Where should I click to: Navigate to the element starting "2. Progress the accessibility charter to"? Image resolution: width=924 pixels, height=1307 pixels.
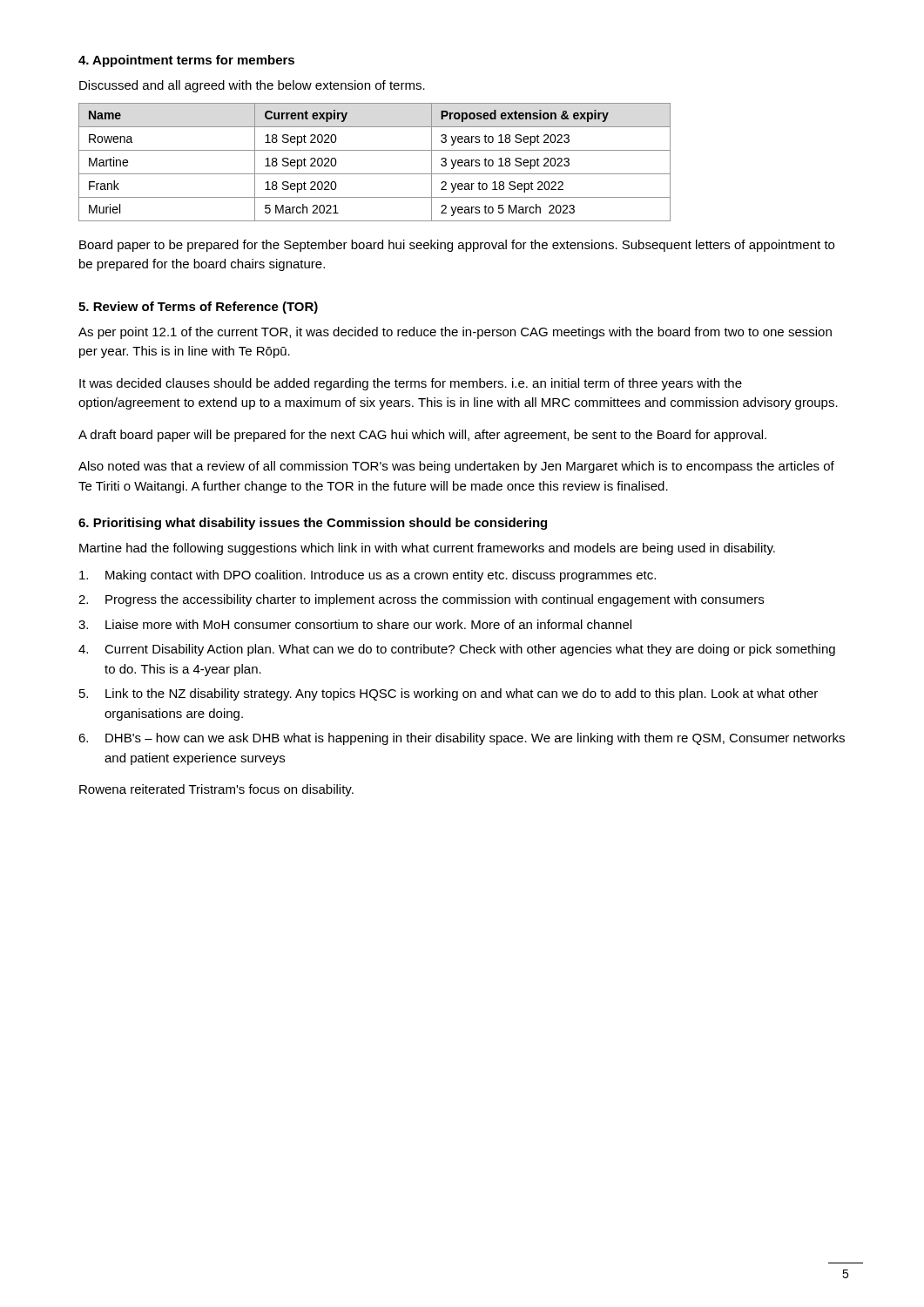click(x=462, y=600)
